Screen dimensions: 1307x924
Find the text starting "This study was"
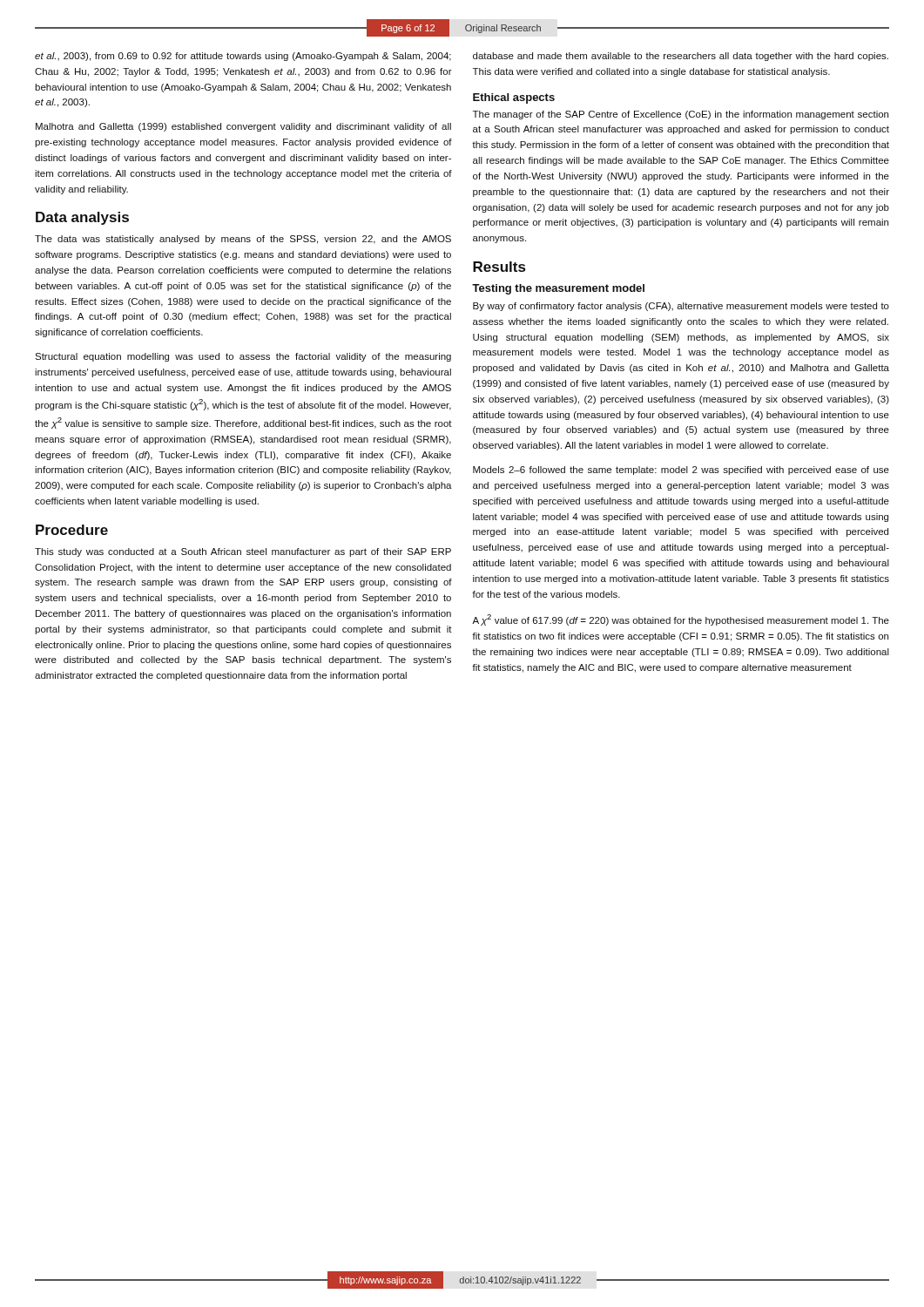243,614
